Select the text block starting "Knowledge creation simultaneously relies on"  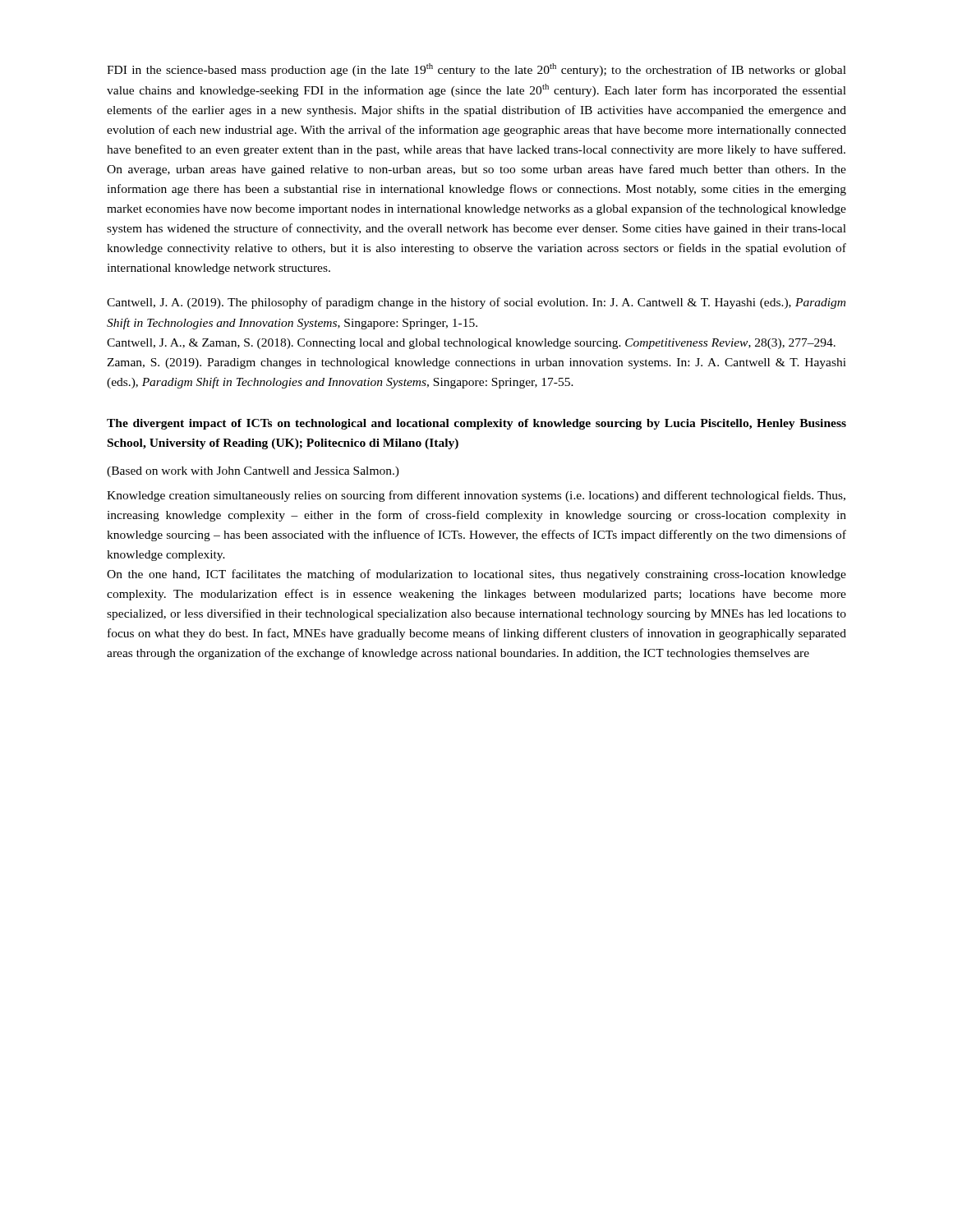[476, 574]
